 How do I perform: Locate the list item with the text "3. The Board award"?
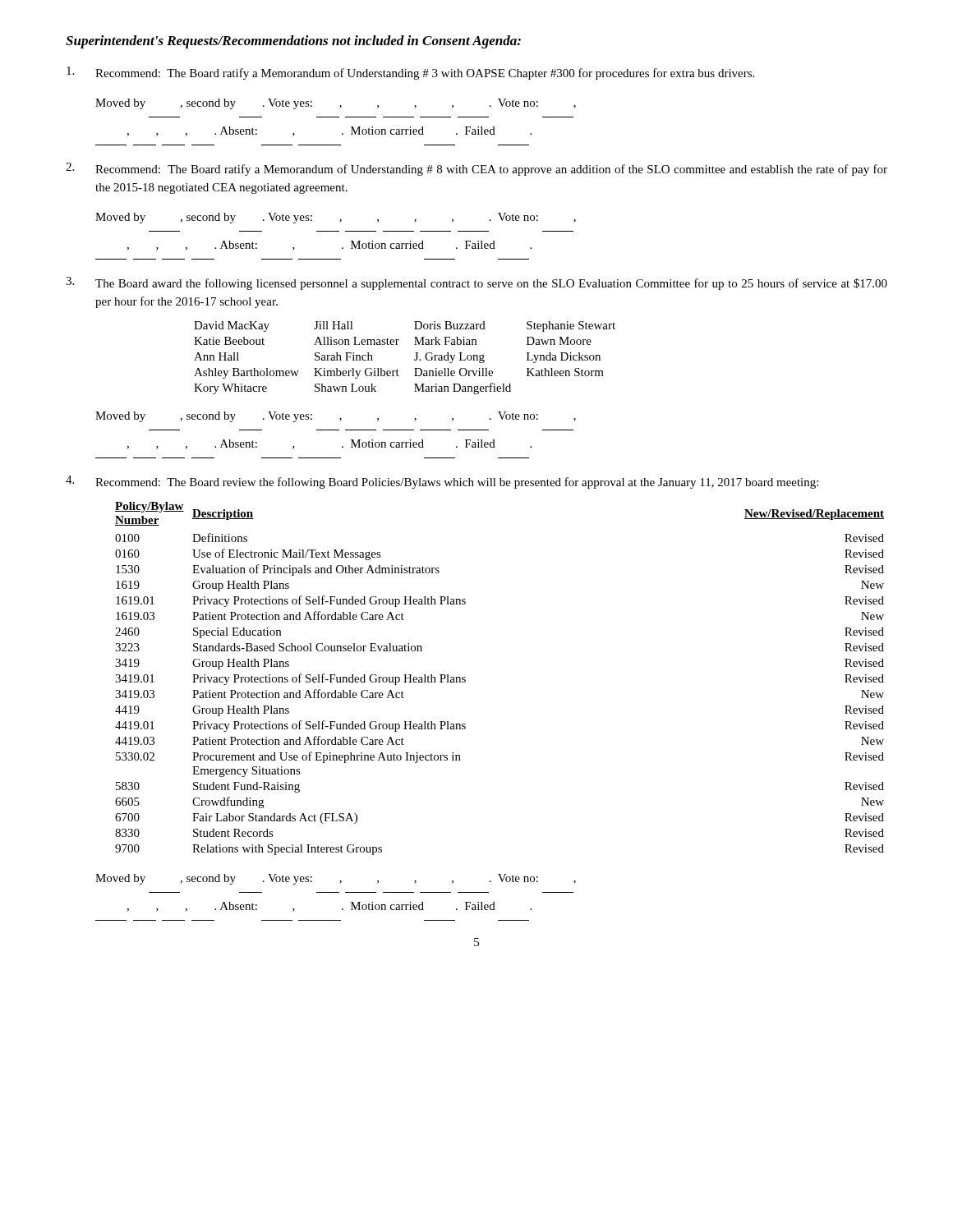476,366
